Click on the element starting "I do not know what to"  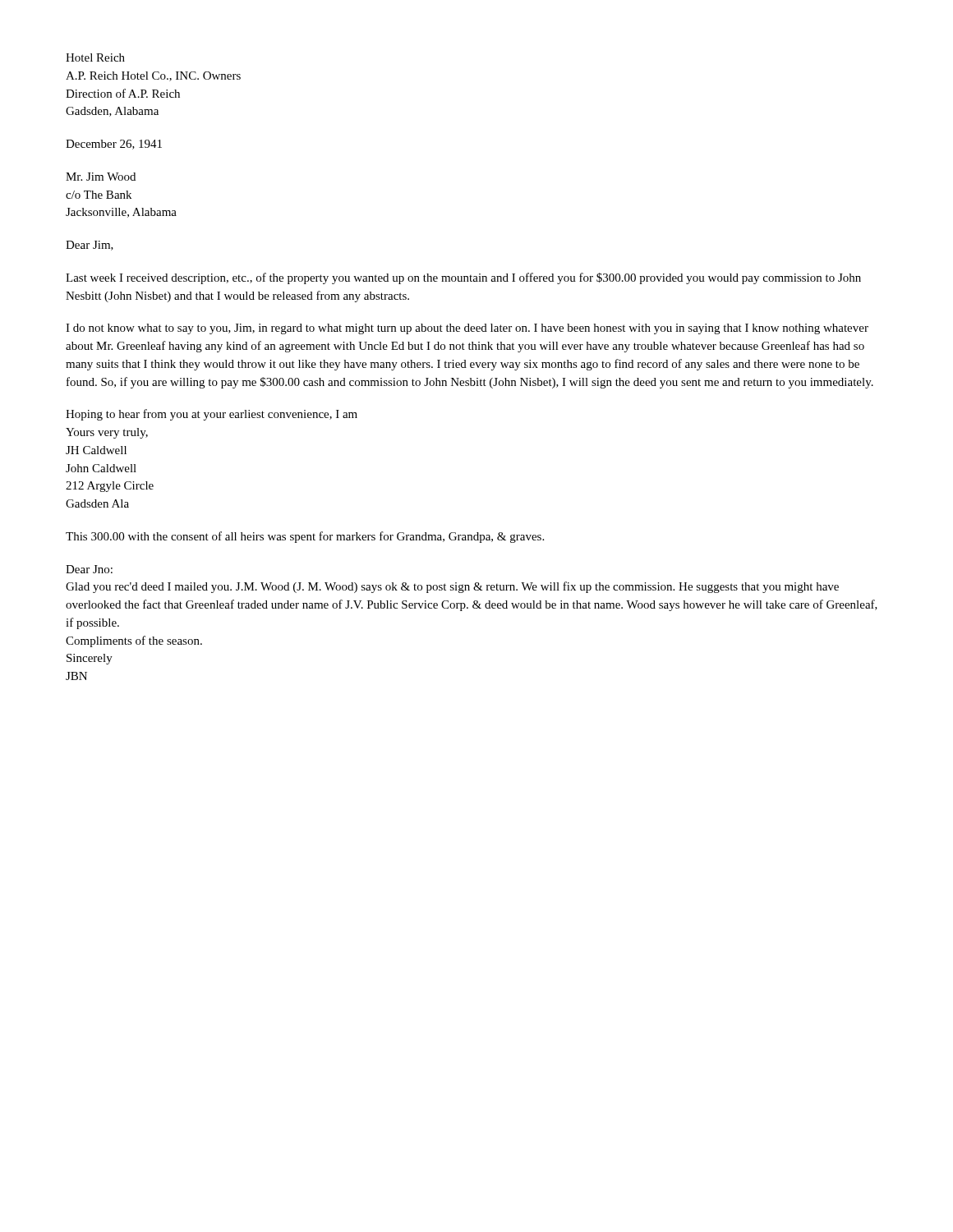click(476, 355)
